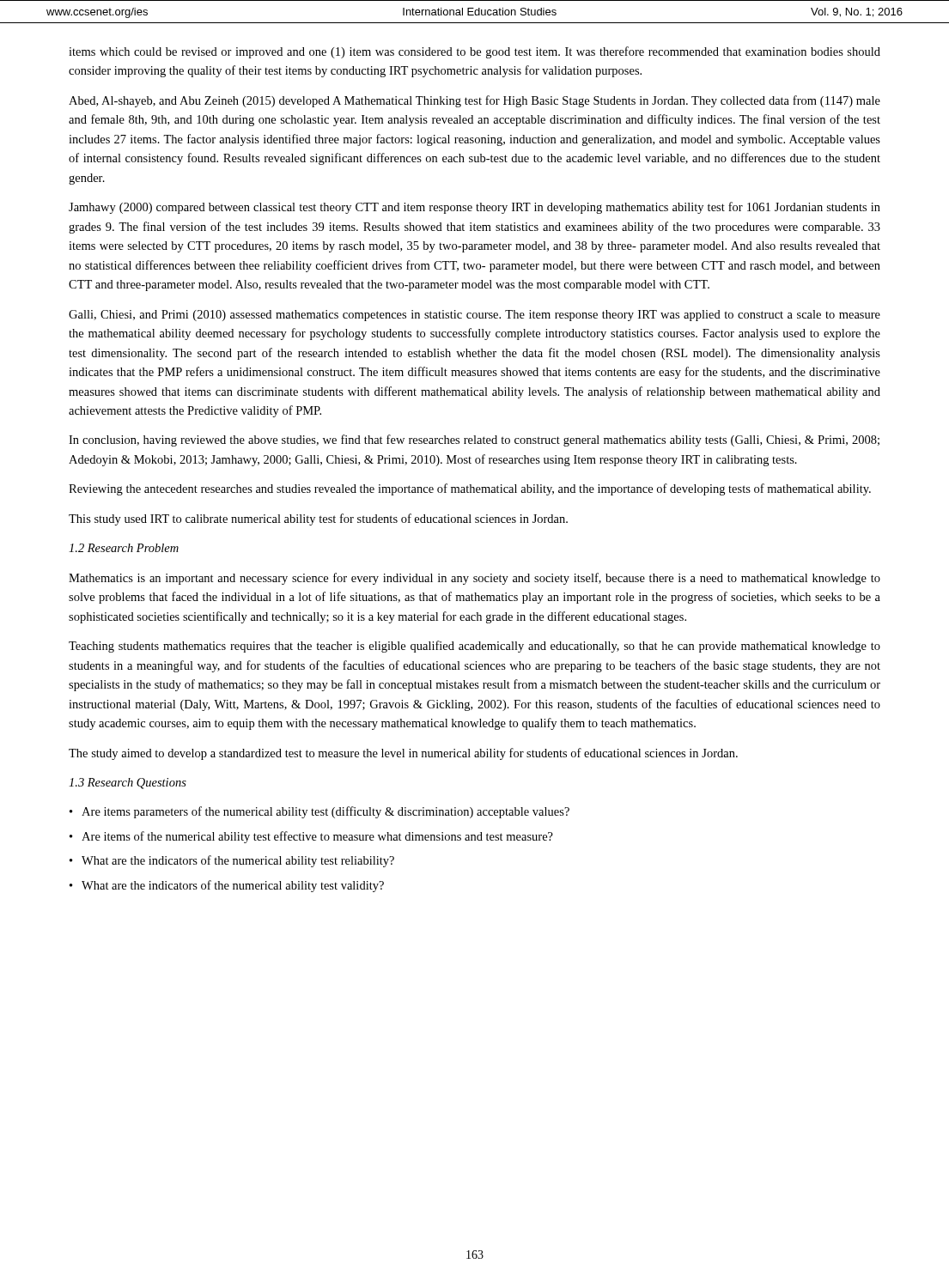Point to the text block starting "Galli, Chiesi, and Primi"
The width and height of the screenshot is (949, 1288).
pos(474,362)
